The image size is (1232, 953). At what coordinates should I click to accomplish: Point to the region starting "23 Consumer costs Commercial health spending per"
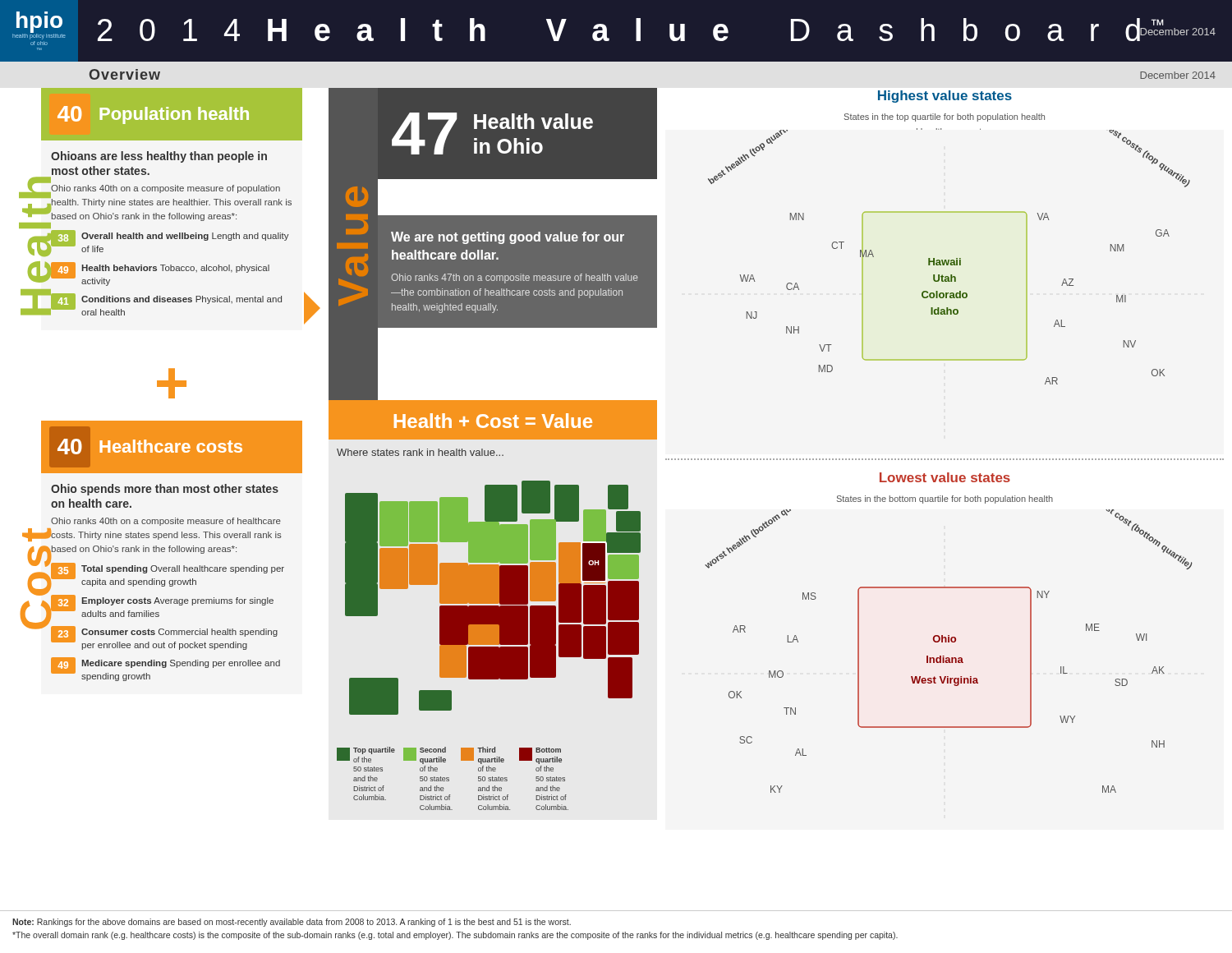pos(172,638)
